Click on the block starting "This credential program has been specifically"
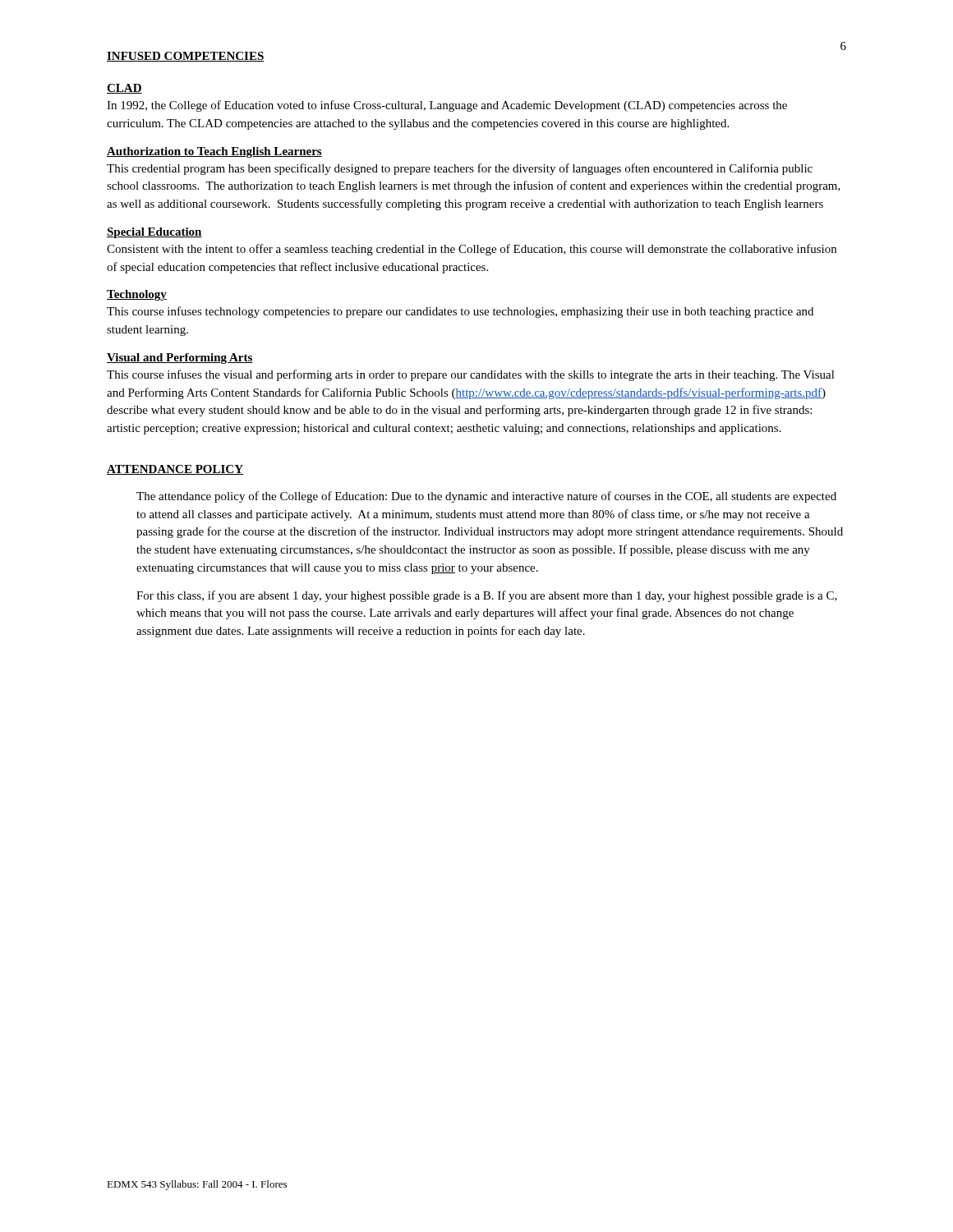 coord(476,187)
